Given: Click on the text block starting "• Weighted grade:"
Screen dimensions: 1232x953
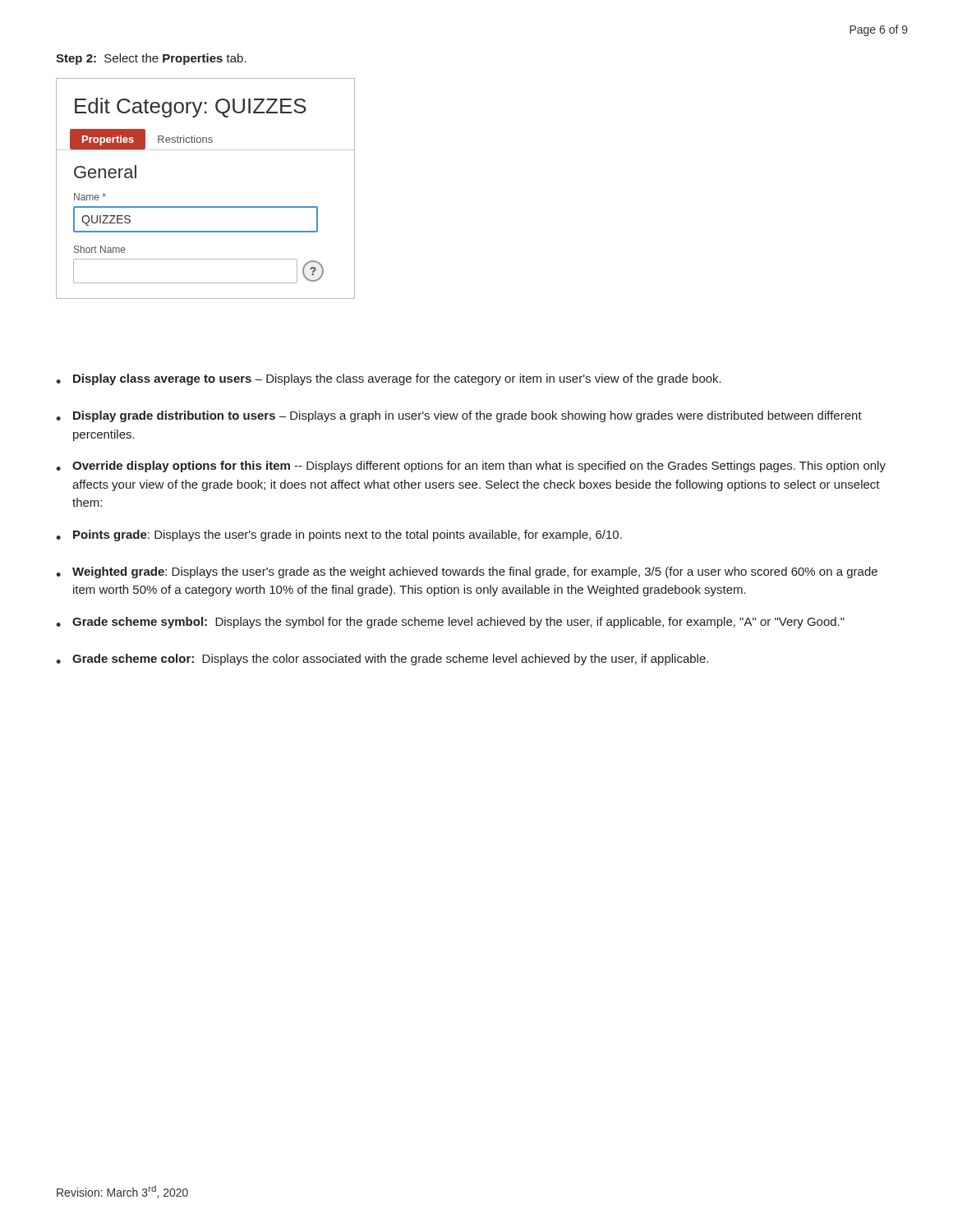Looking at the screenshot, I should [x=476, y=581].
